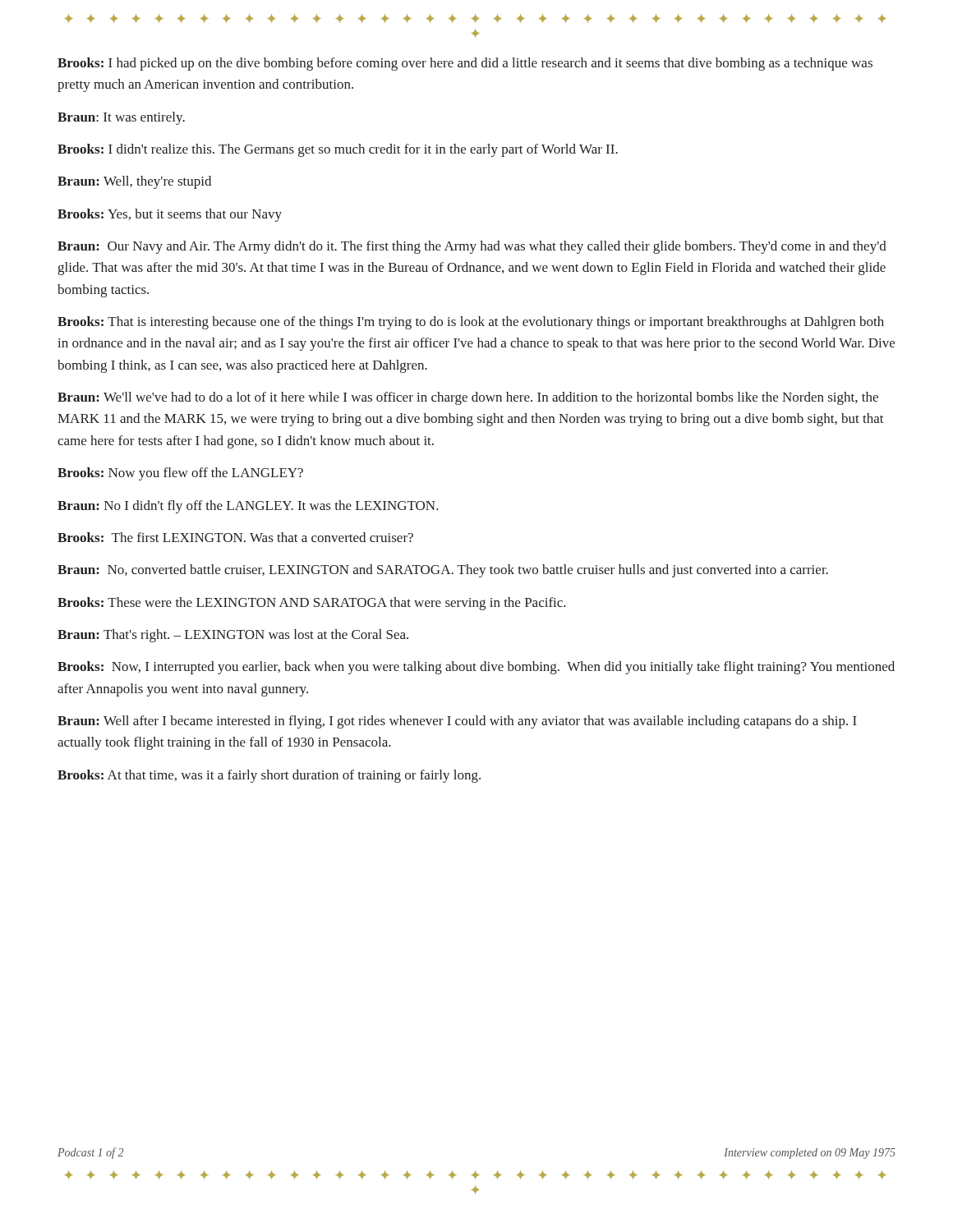Viewport: 953px width, 1232px height.
Task: Locate the passage starting "Brooks: The first LEXINGTON. Was that a converted"
Action: (x=236, y=537)
